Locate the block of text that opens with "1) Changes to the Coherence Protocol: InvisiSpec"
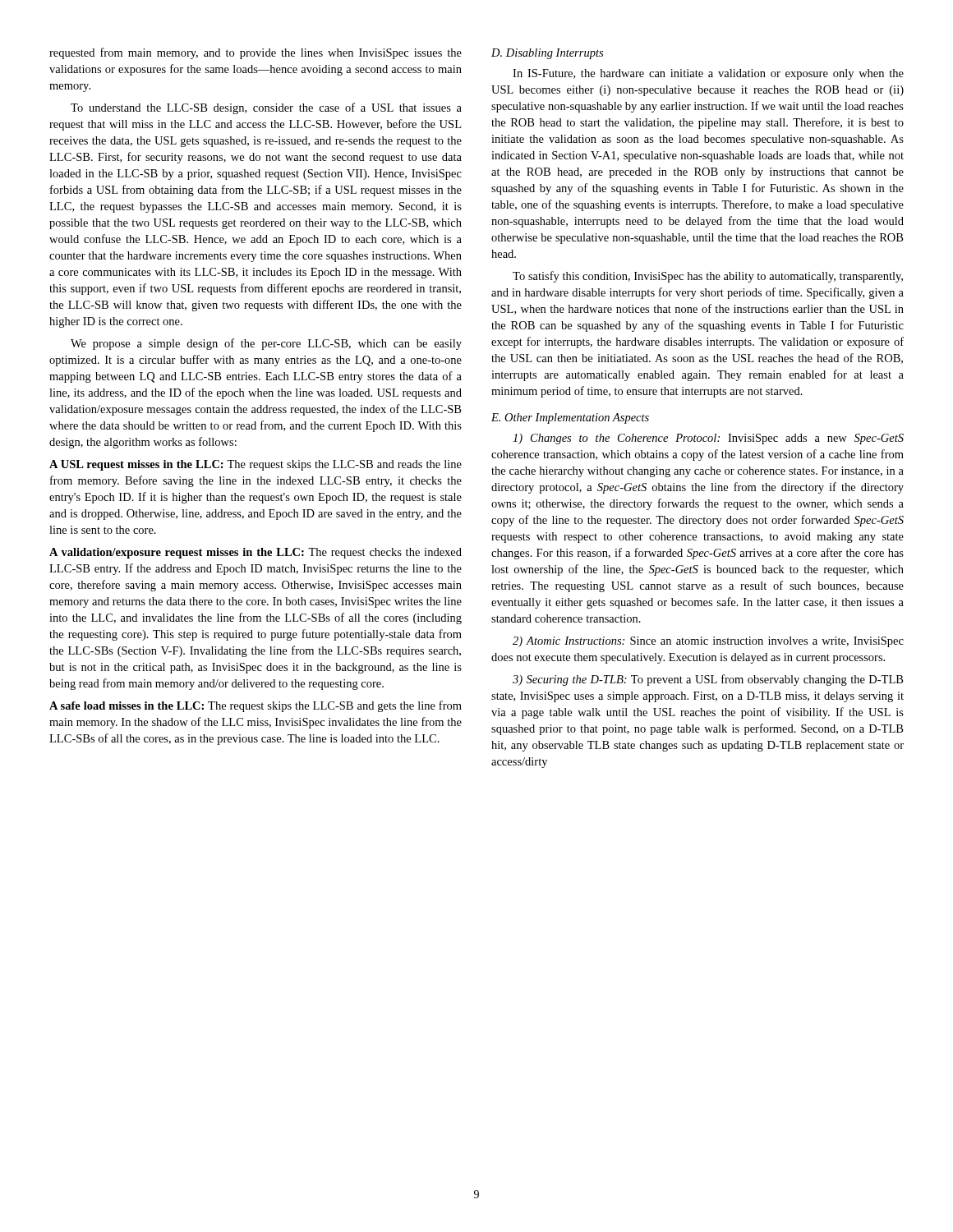This screenshot has width=953, height=1232. (698, 528)
